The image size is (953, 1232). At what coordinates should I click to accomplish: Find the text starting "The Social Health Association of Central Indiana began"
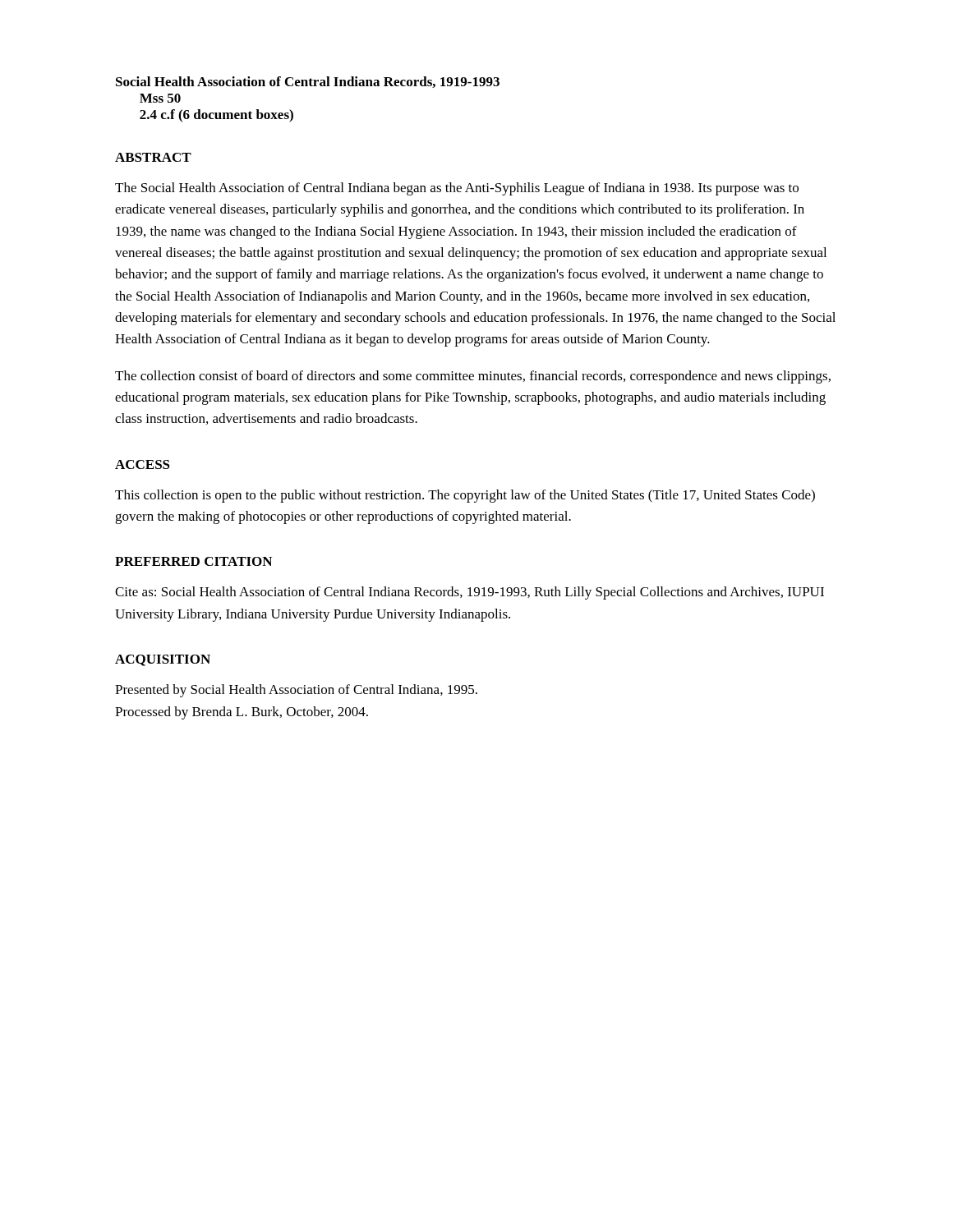[x=475, y=263]
